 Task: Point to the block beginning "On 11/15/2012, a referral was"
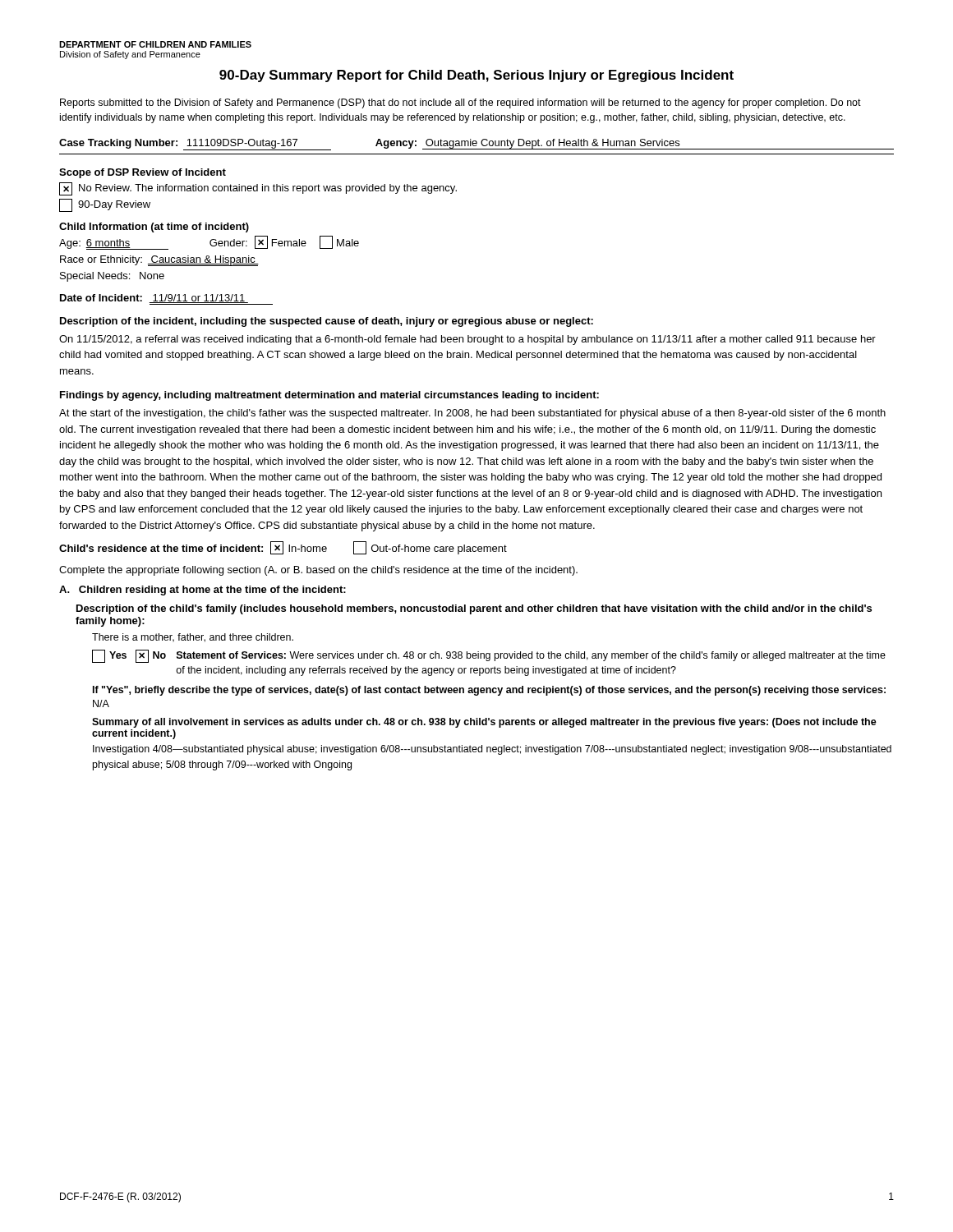[467, 355]
